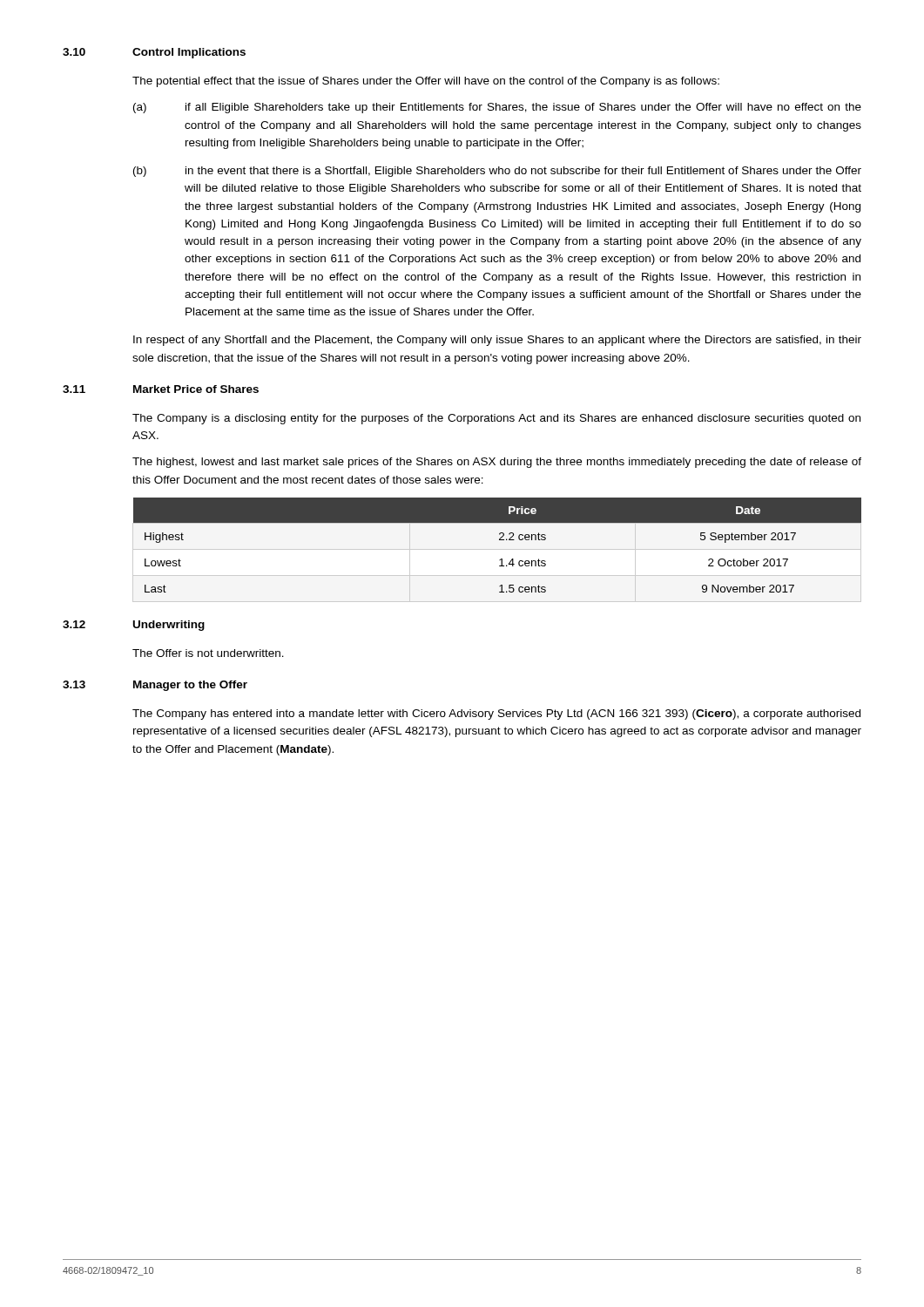The image size is (924, 1307).
Task: Click on the list item containing "(a) if all"
Action: point(497,125)
